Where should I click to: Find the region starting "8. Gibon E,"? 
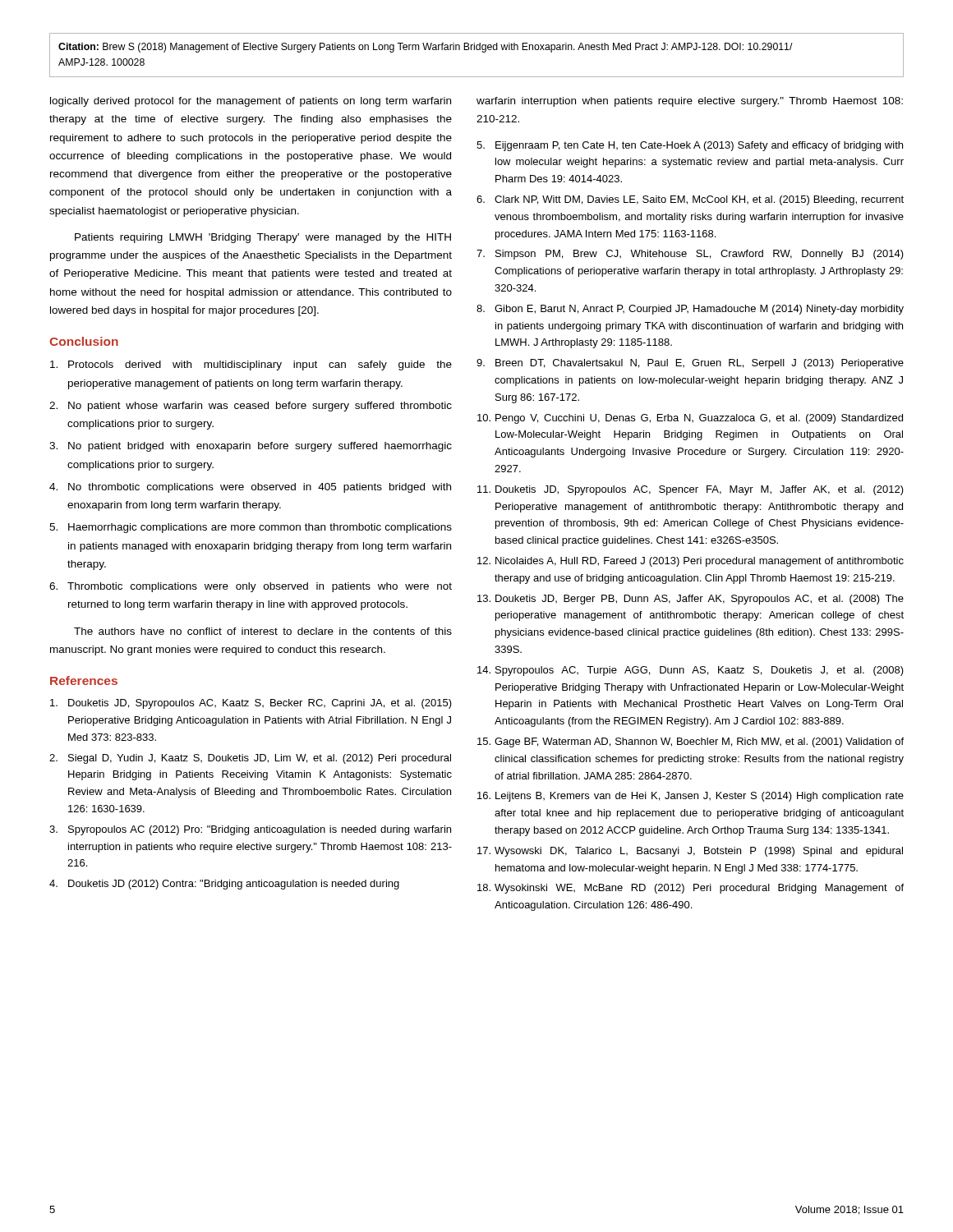[x=690, y=326]
